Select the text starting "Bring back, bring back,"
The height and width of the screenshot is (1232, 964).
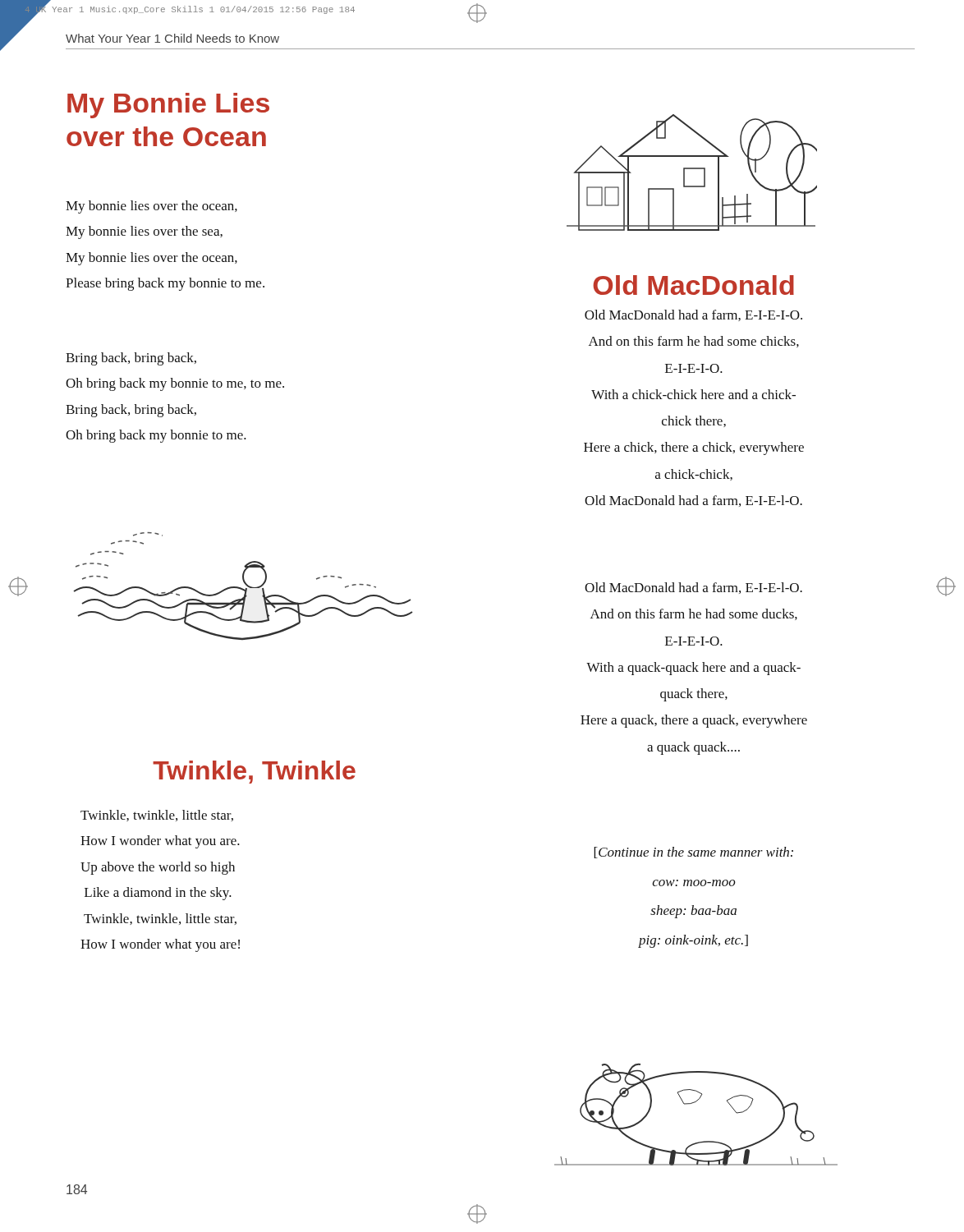point(246,397)
